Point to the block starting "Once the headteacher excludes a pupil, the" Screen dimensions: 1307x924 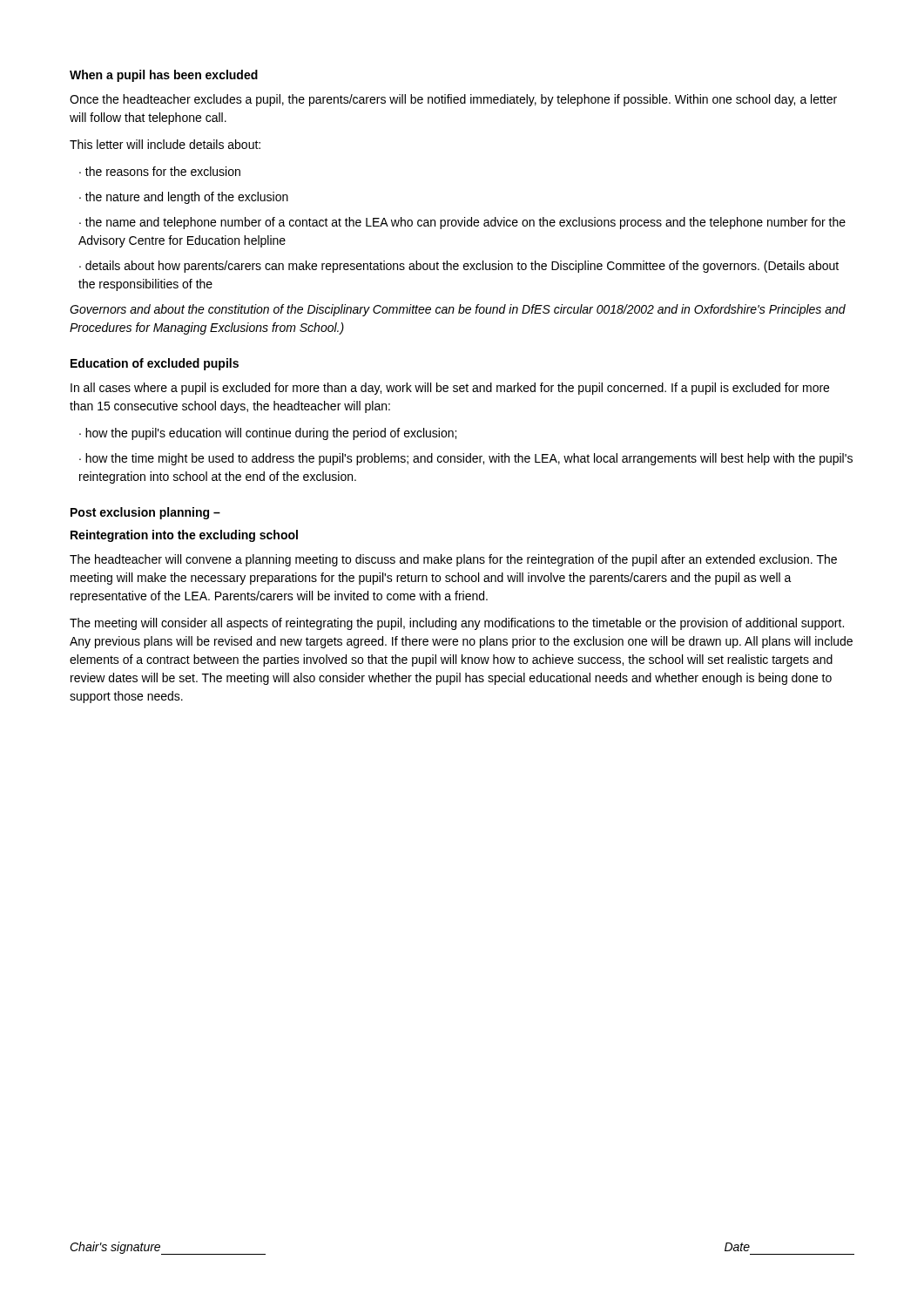click(453, 108)
